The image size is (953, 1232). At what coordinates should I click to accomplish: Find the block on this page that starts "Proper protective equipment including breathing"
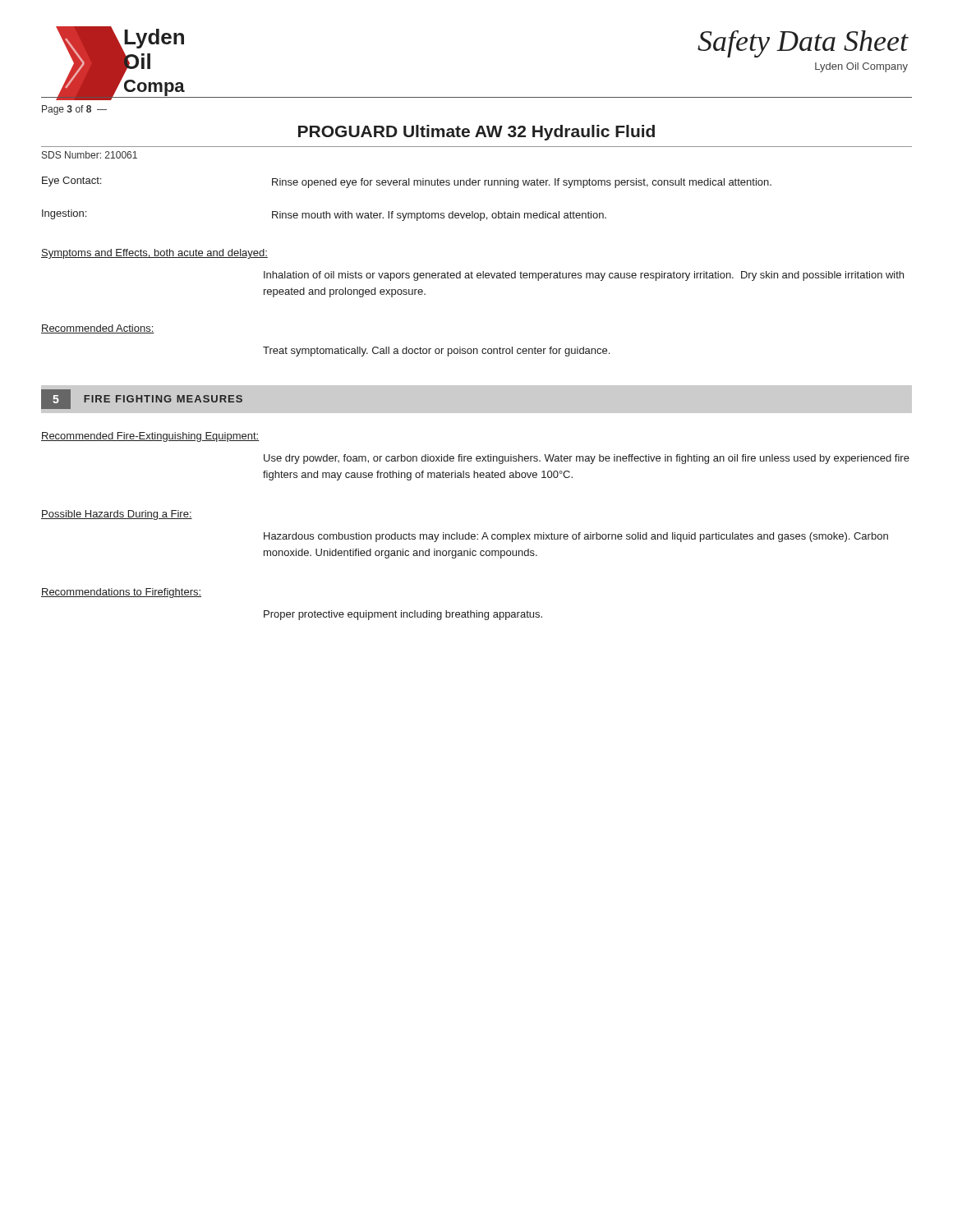476,615
